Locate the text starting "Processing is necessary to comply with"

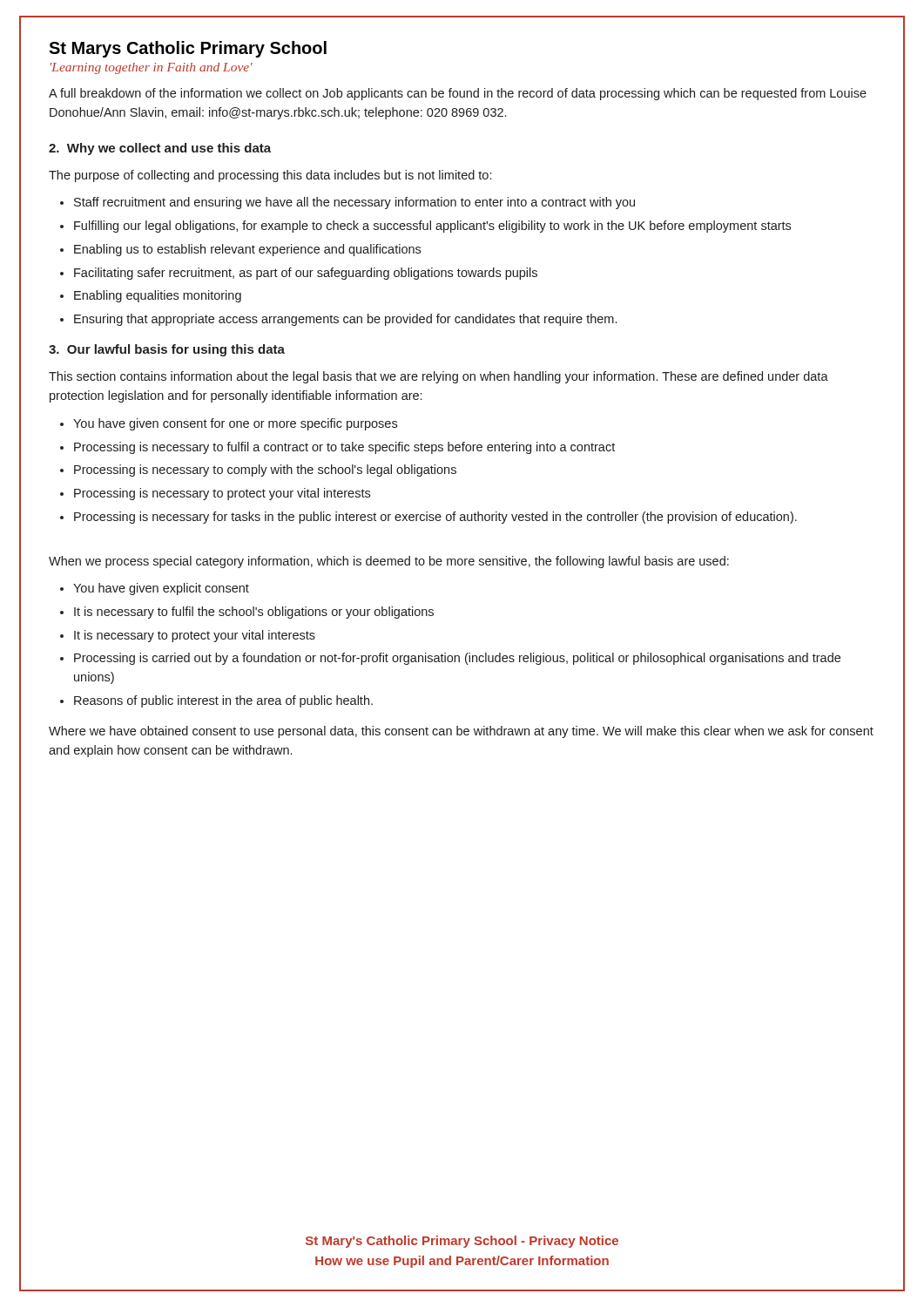click(x=265, y=470)
